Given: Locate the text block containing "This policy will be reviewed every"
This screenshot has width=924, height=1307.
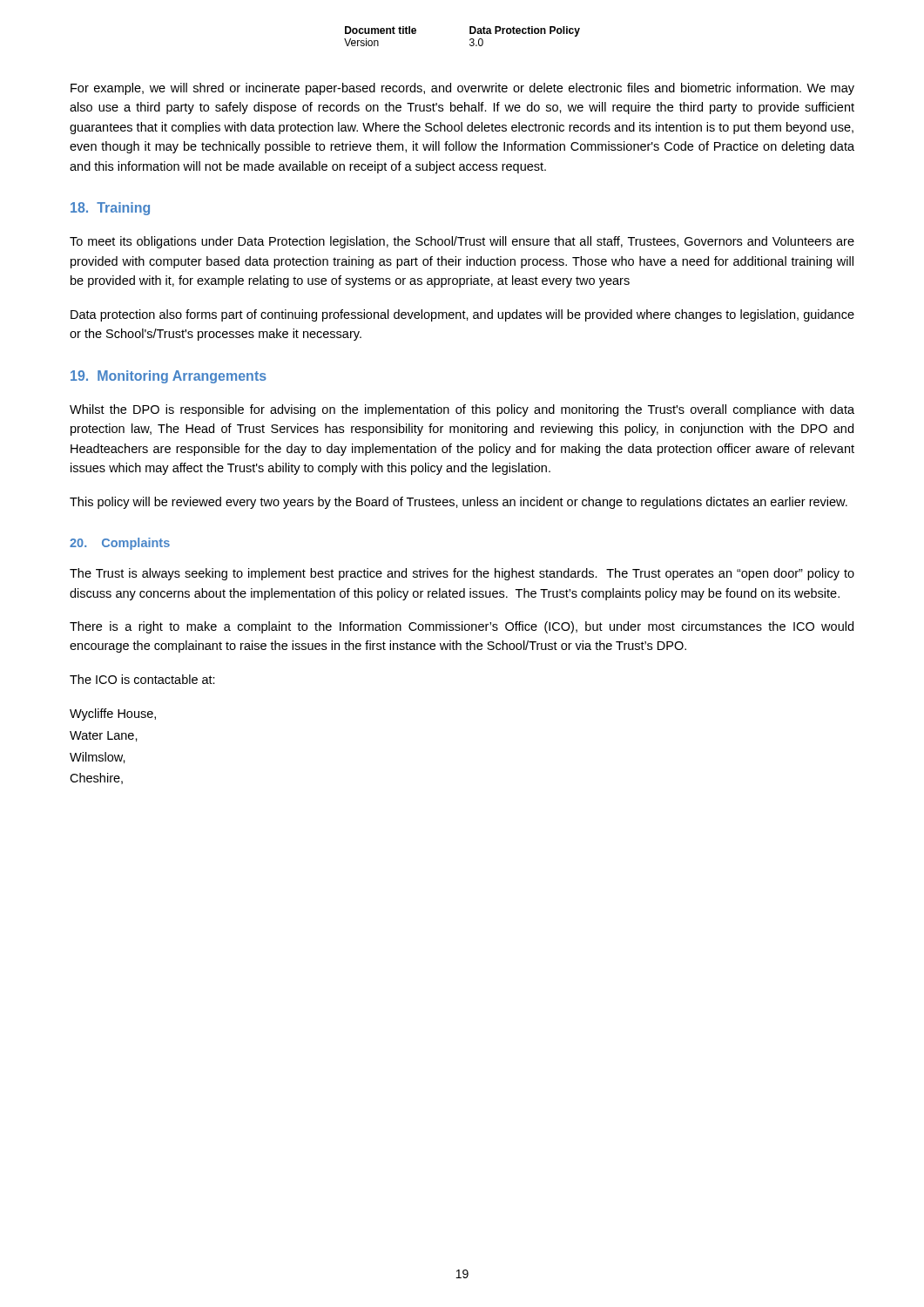Looking at the screenshot, I should pyautogui.click(x=459, y=501).
